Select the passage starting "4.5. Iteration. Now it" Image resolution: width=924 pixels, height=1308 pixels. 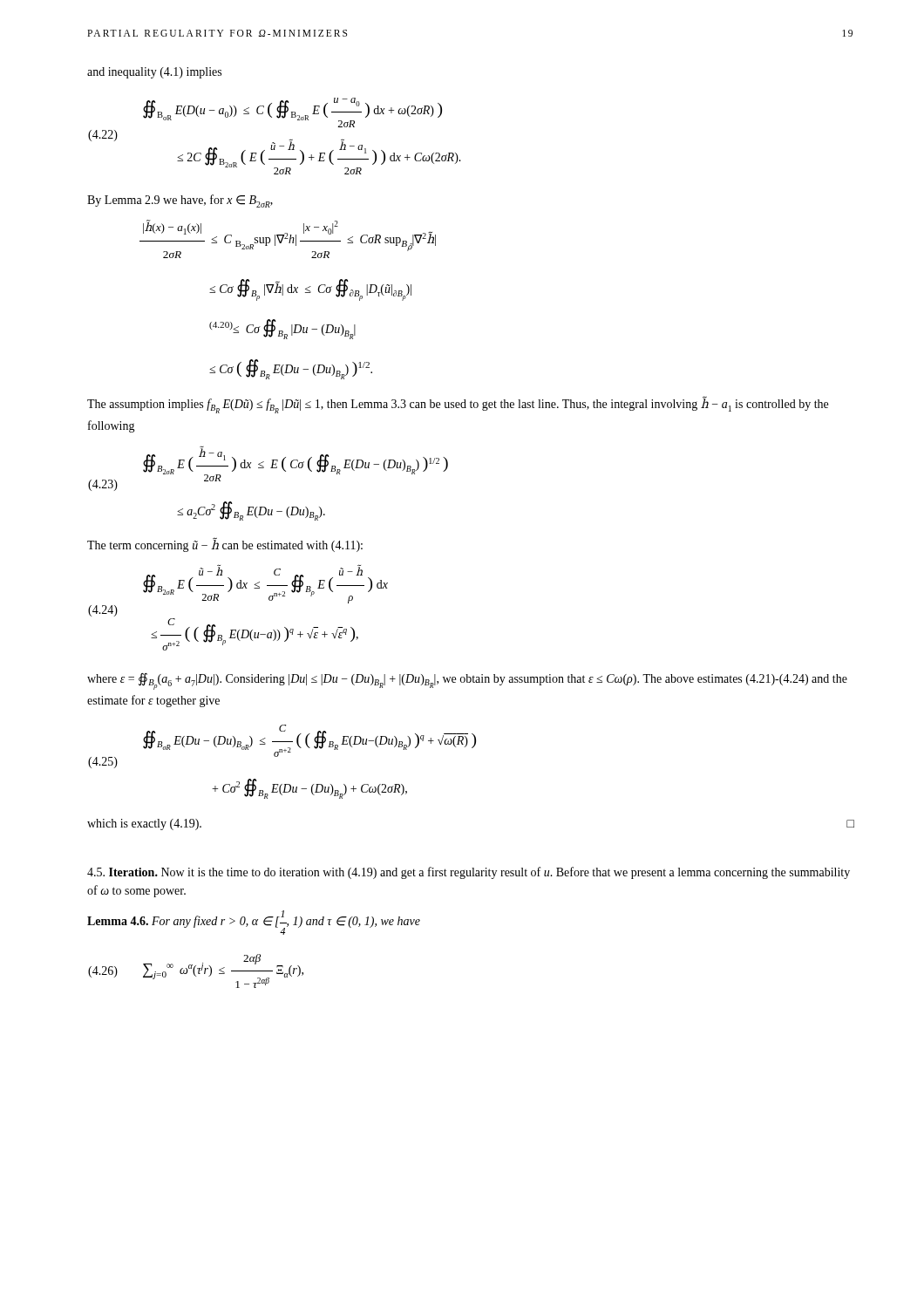[x=469, y=882]
